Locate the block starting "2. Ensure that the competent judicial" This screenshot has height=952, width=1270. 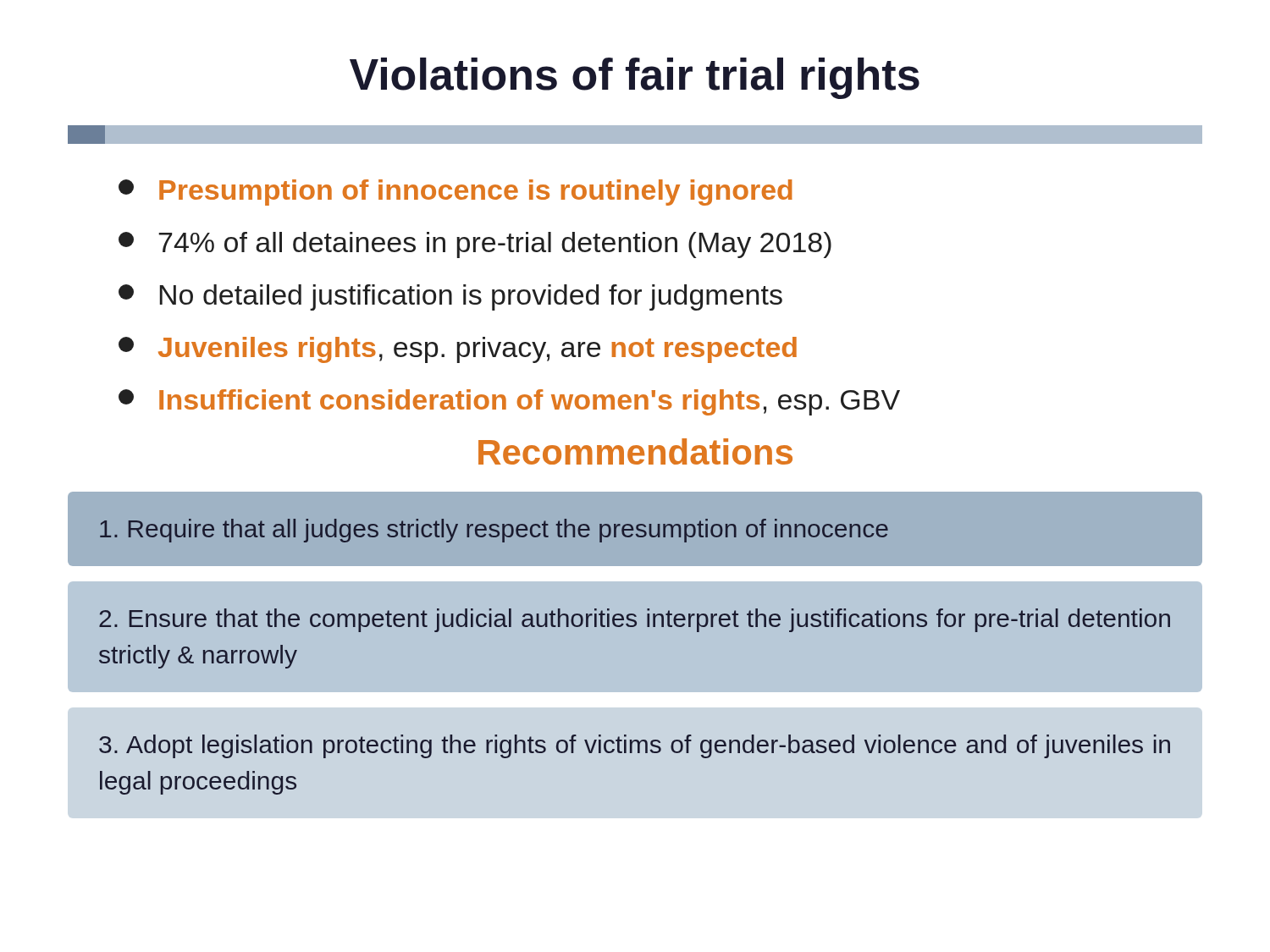635,637
